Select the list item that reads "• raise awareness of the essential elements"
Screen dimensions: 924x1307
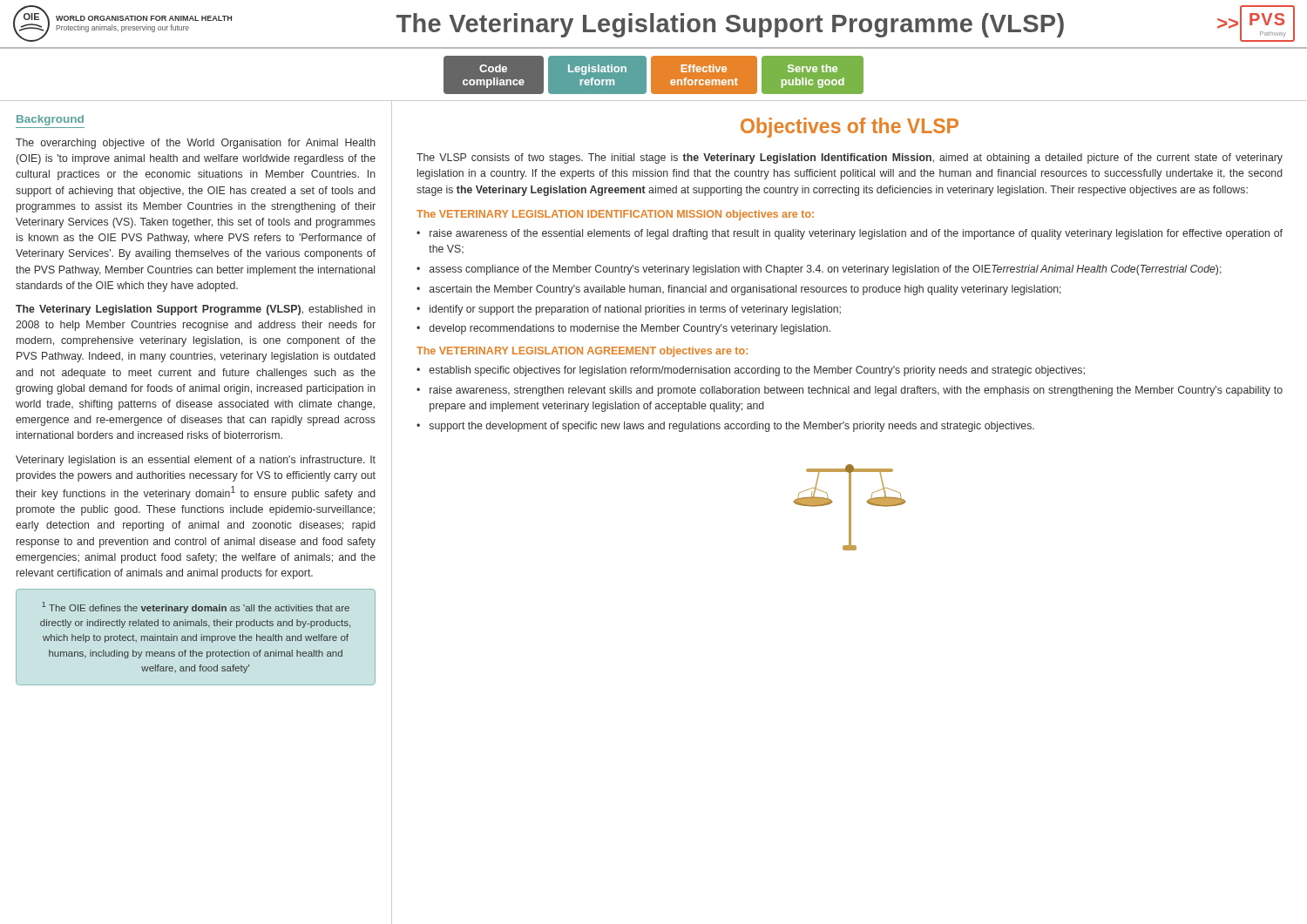[x=850, y=241]
